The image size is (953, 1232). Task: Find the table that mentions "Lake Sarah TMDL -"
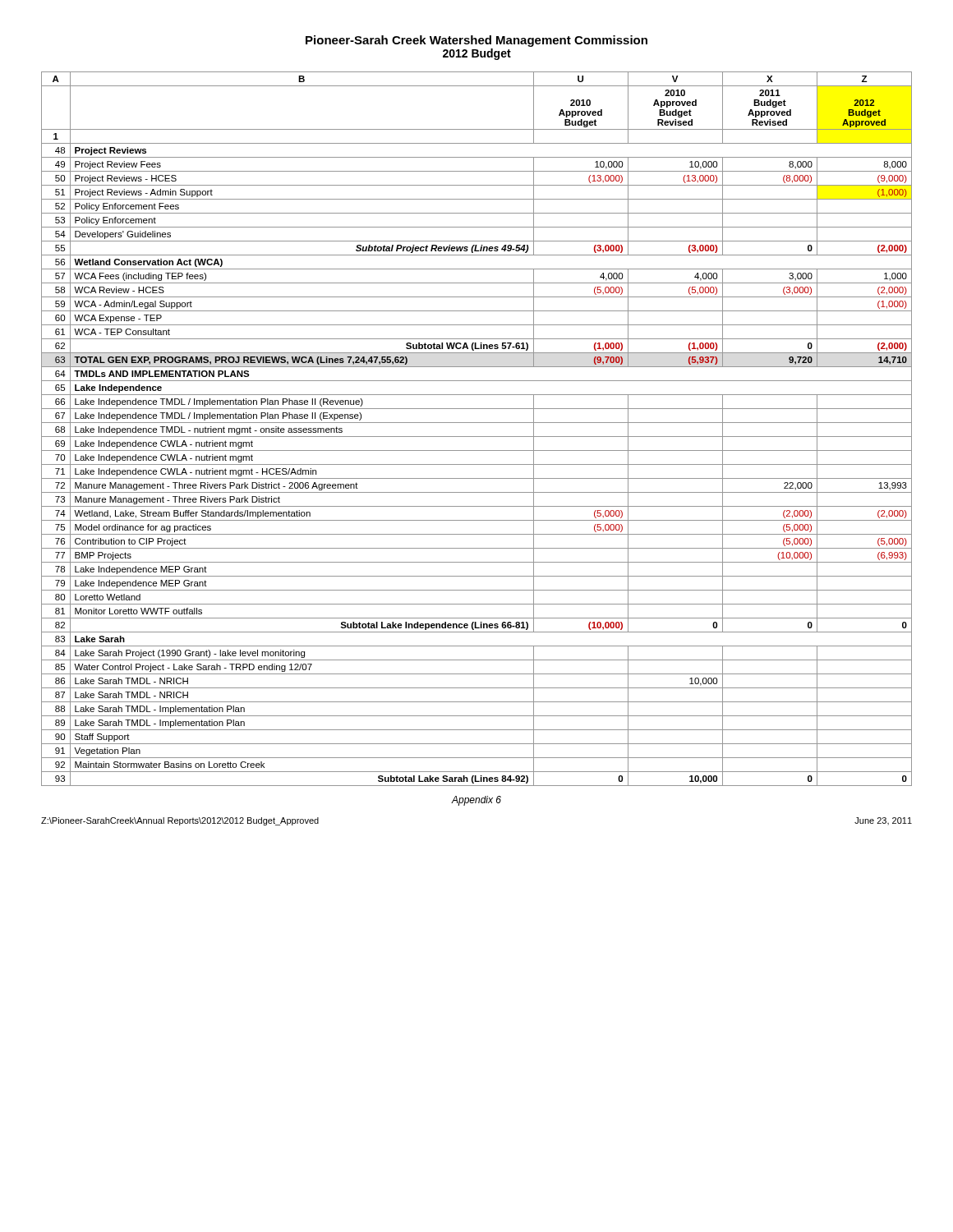coord(476,429)
